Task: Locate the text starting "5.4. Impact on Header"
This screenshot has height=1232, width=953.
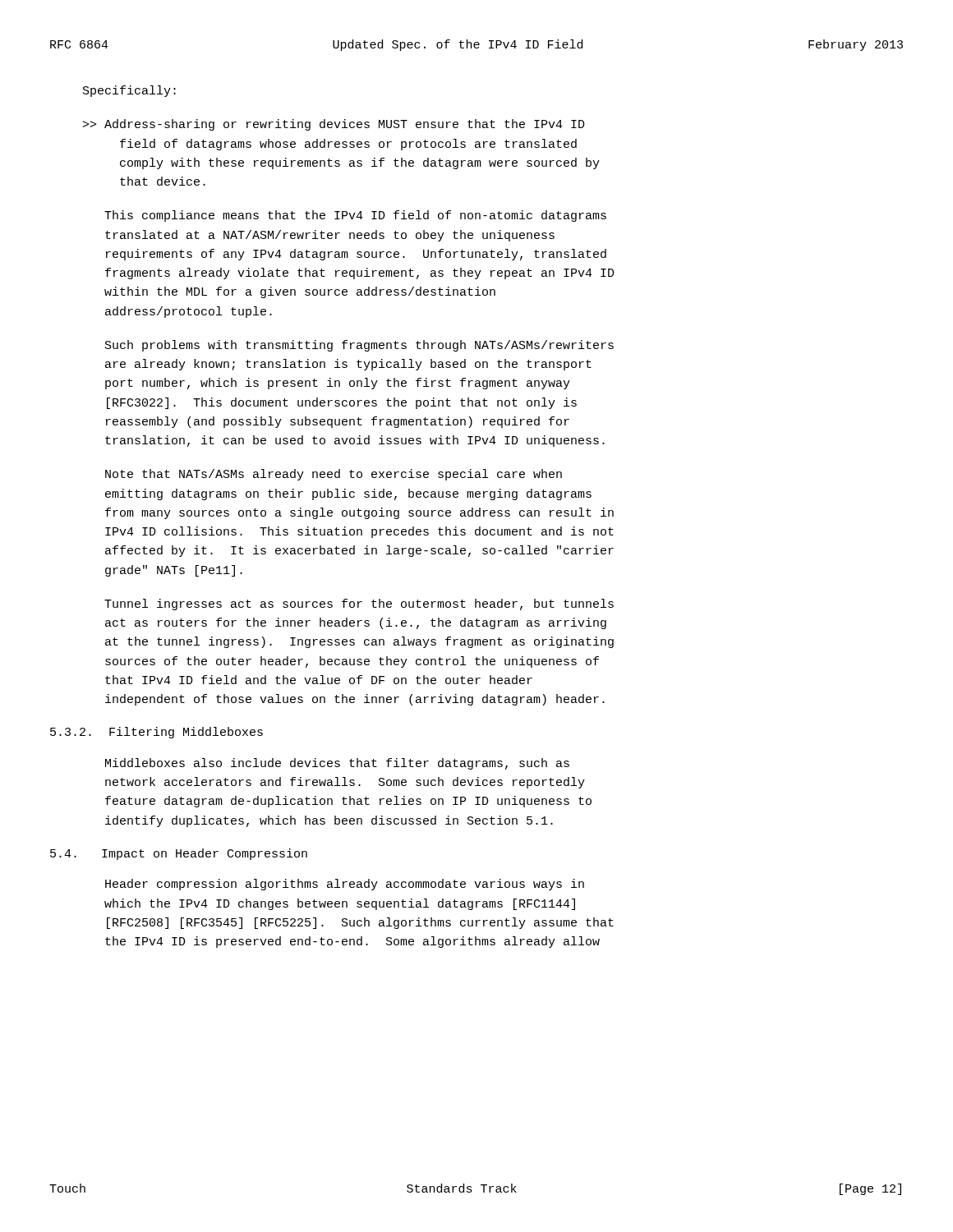Action: coord(179,854)
